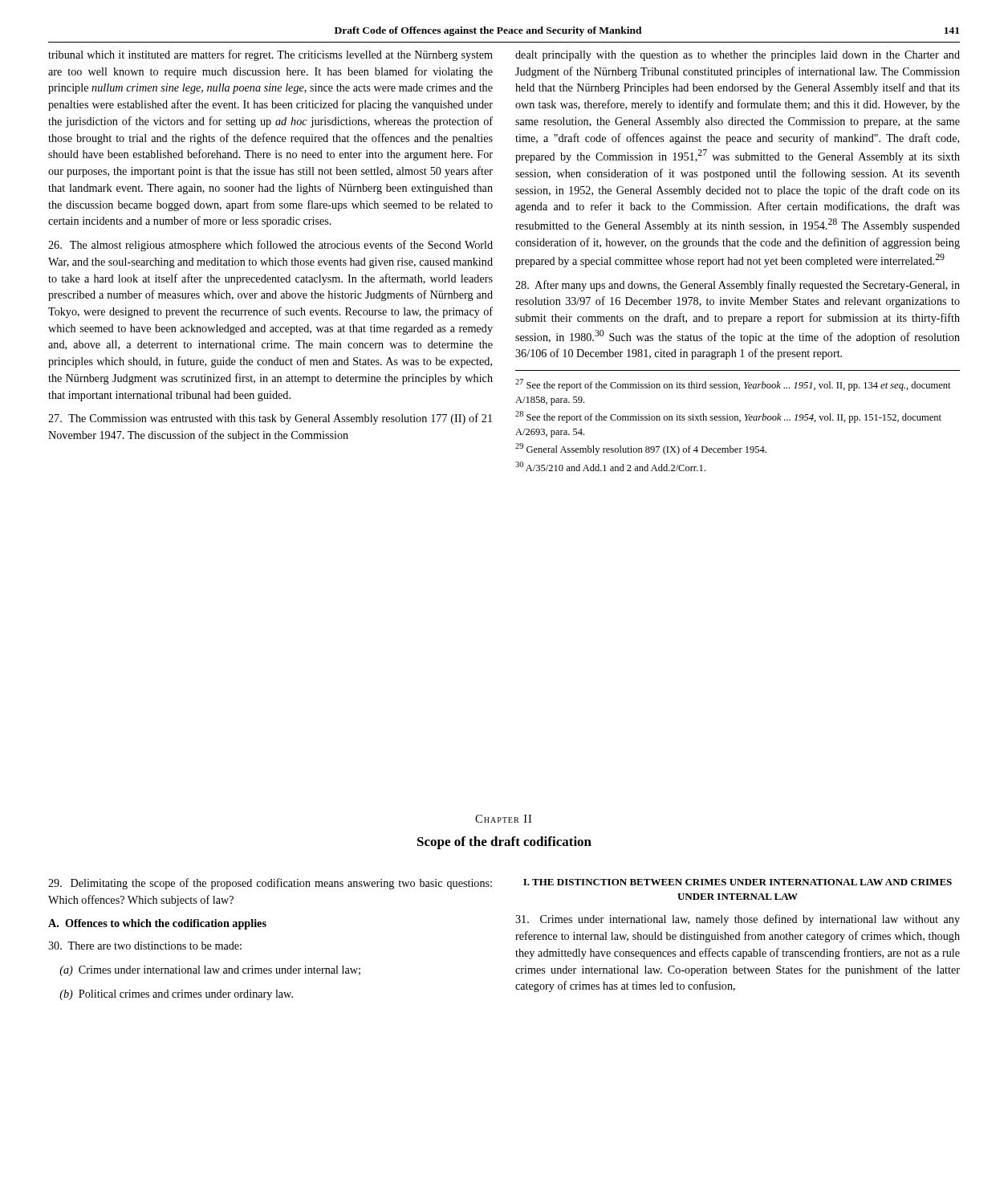This screenshot has height=1204, width=1008.
Task: Locate the block starting "The Commission was entrusted with this task by"
Action: [x=270, y=427]
